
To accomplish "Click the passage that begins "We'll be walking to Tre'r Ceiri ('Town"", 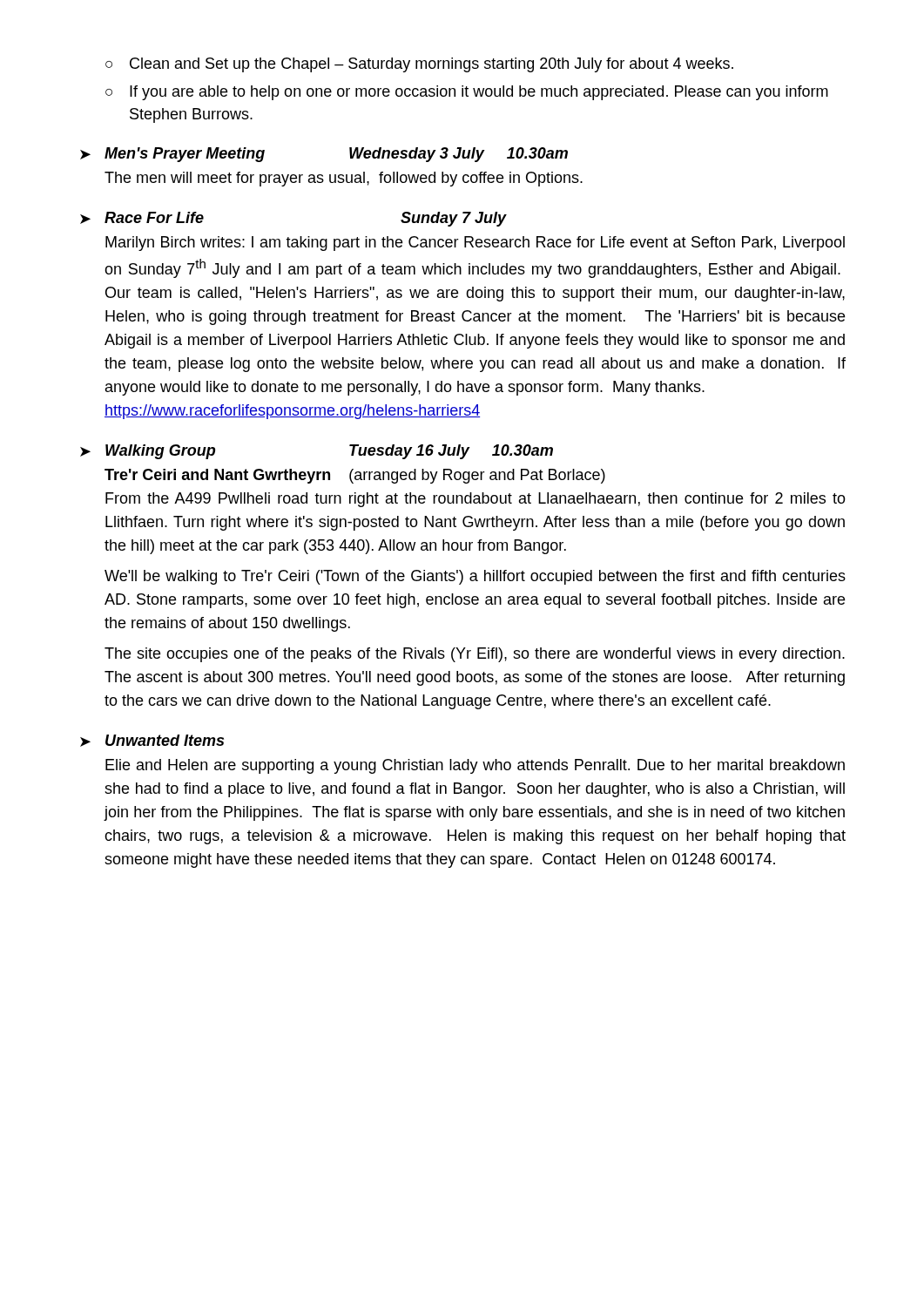I will [475, 600].
